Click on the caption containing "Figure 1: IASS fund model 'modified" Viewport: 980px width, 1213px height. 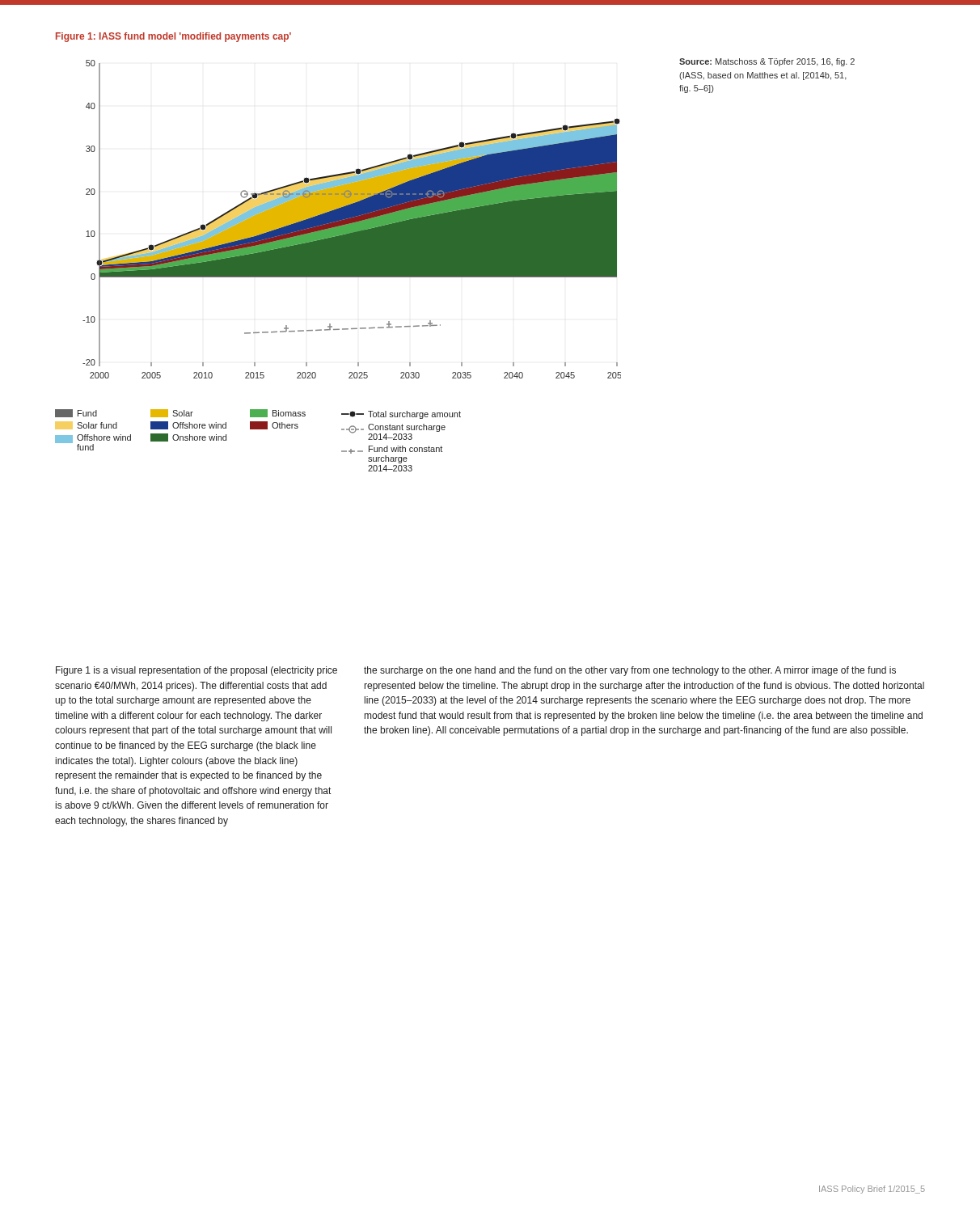(173, 36)
